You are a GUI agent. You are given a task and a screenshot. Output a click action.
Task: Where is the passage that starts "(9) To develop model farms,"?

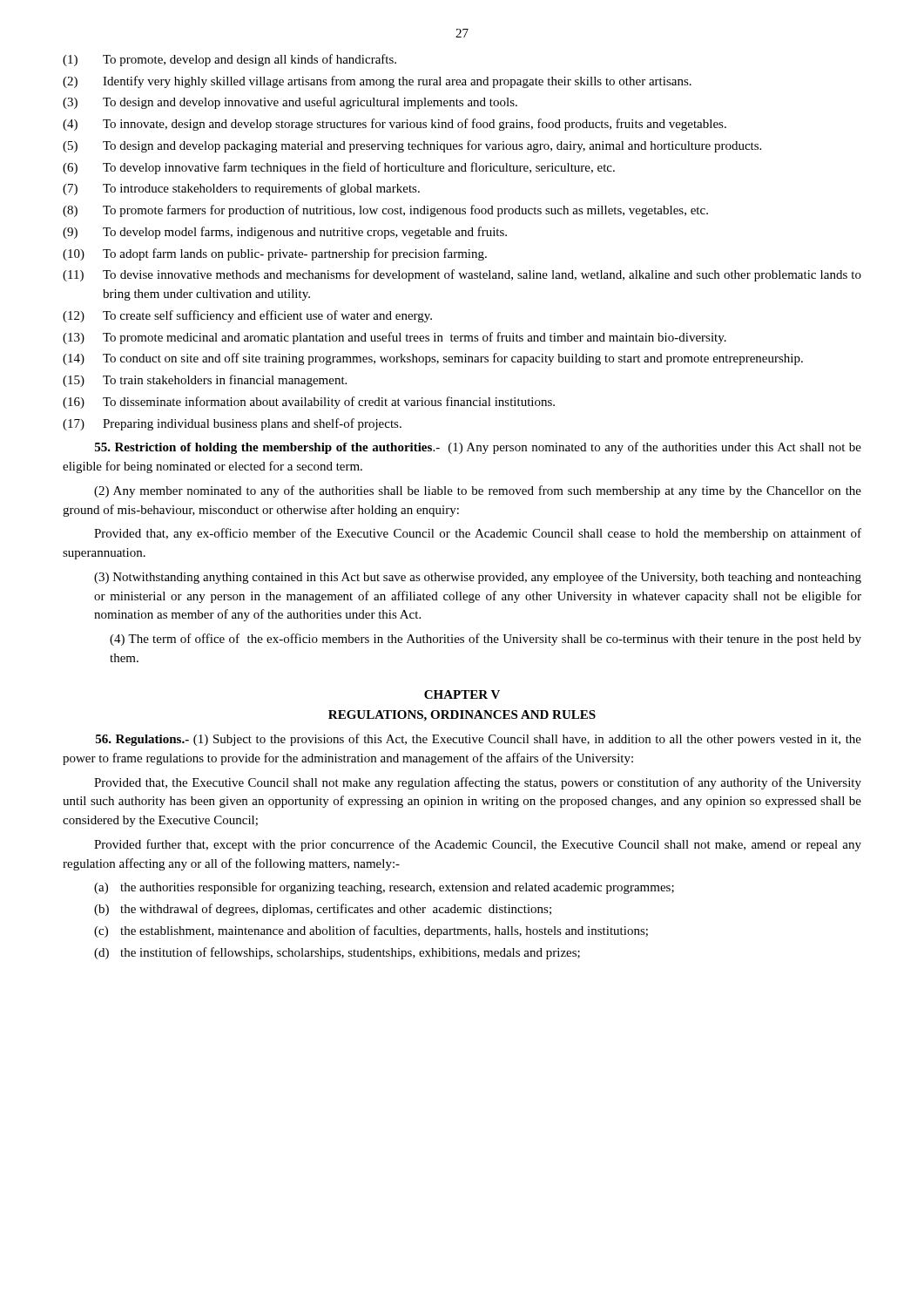coord(462,232)
